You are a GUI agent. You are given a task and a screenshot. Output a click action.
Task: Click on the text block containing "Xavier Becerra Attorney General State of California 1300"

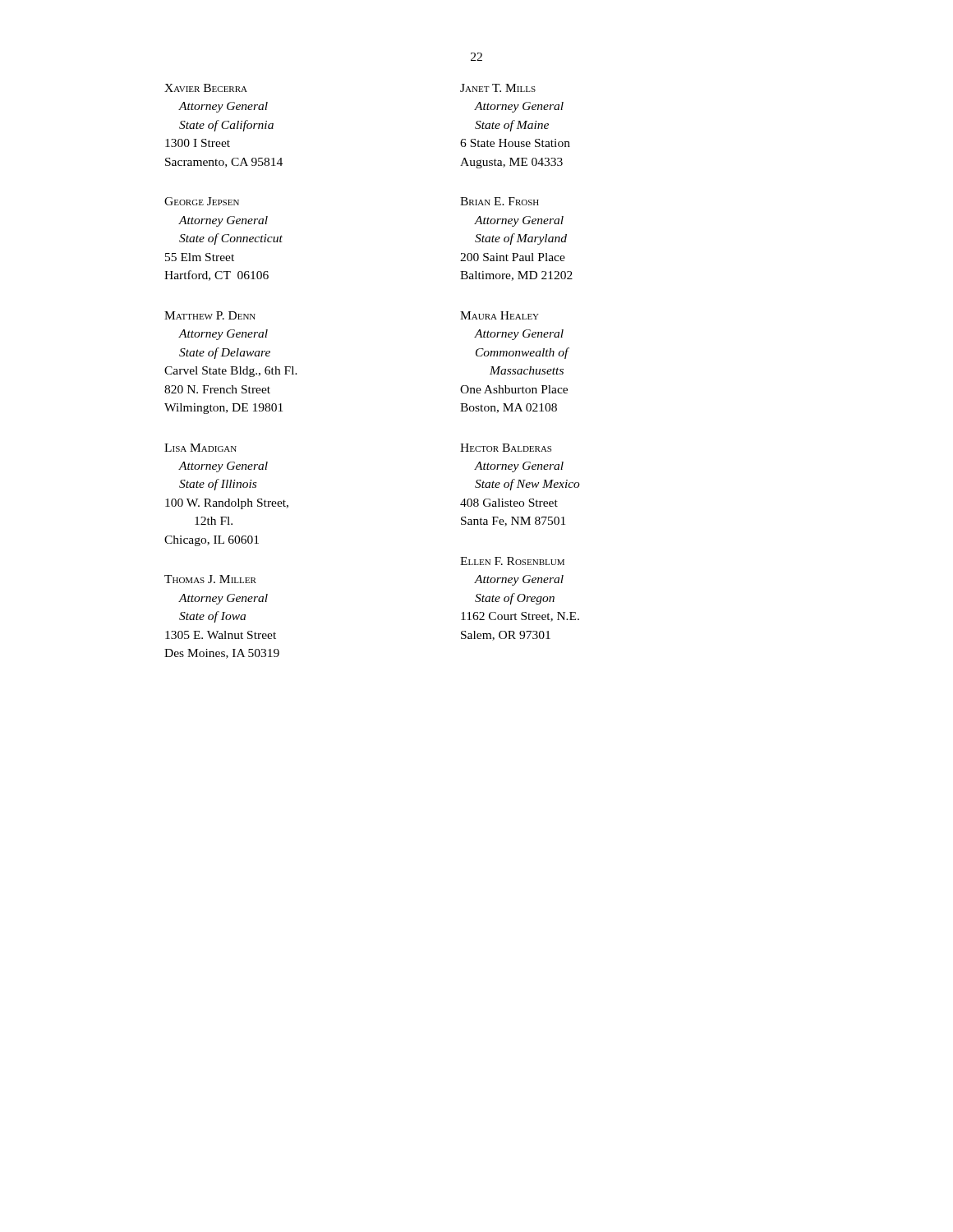[206, 88]
